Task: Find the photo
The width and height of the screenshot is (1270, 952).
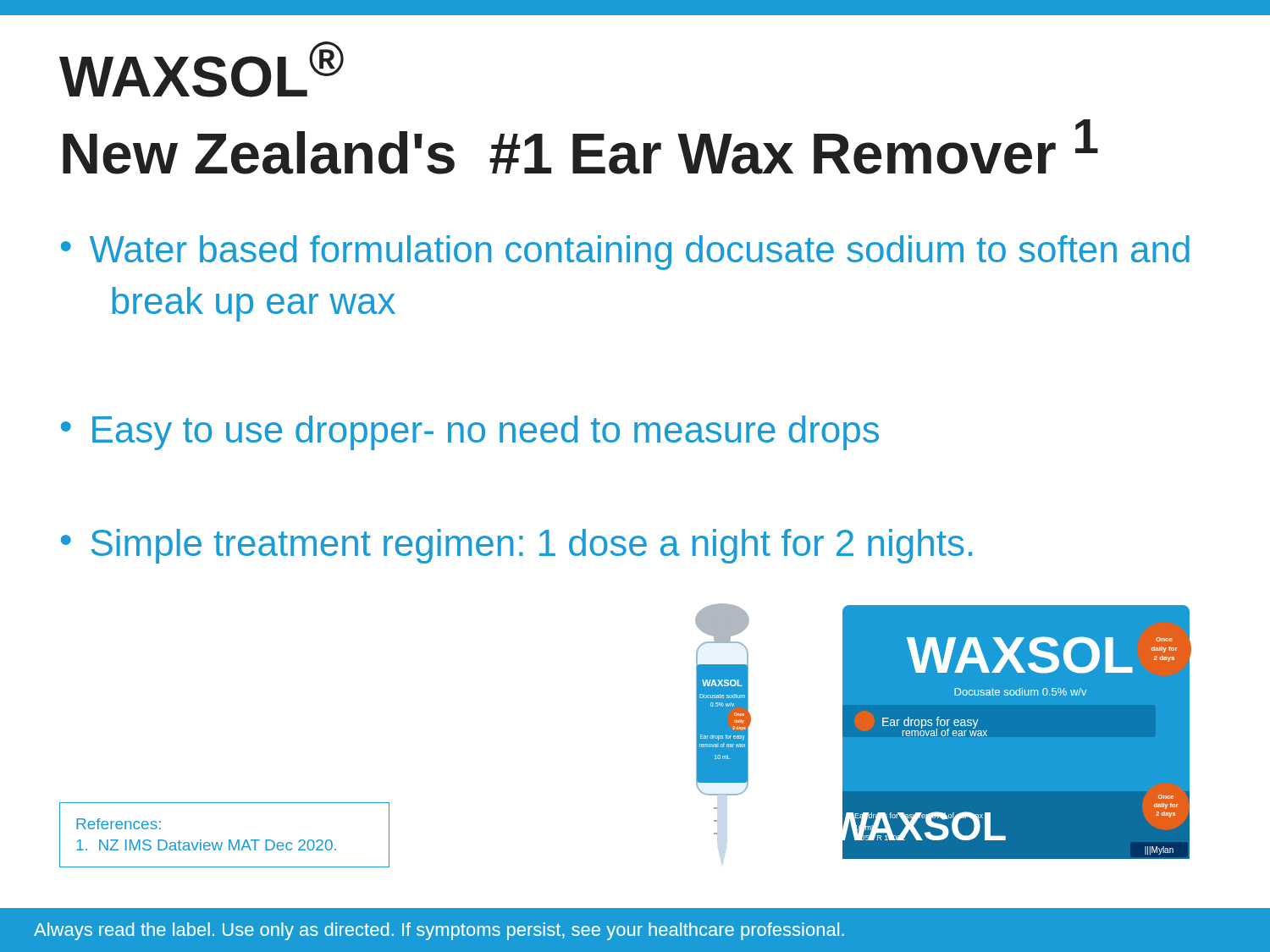Action: coord(902,732)
